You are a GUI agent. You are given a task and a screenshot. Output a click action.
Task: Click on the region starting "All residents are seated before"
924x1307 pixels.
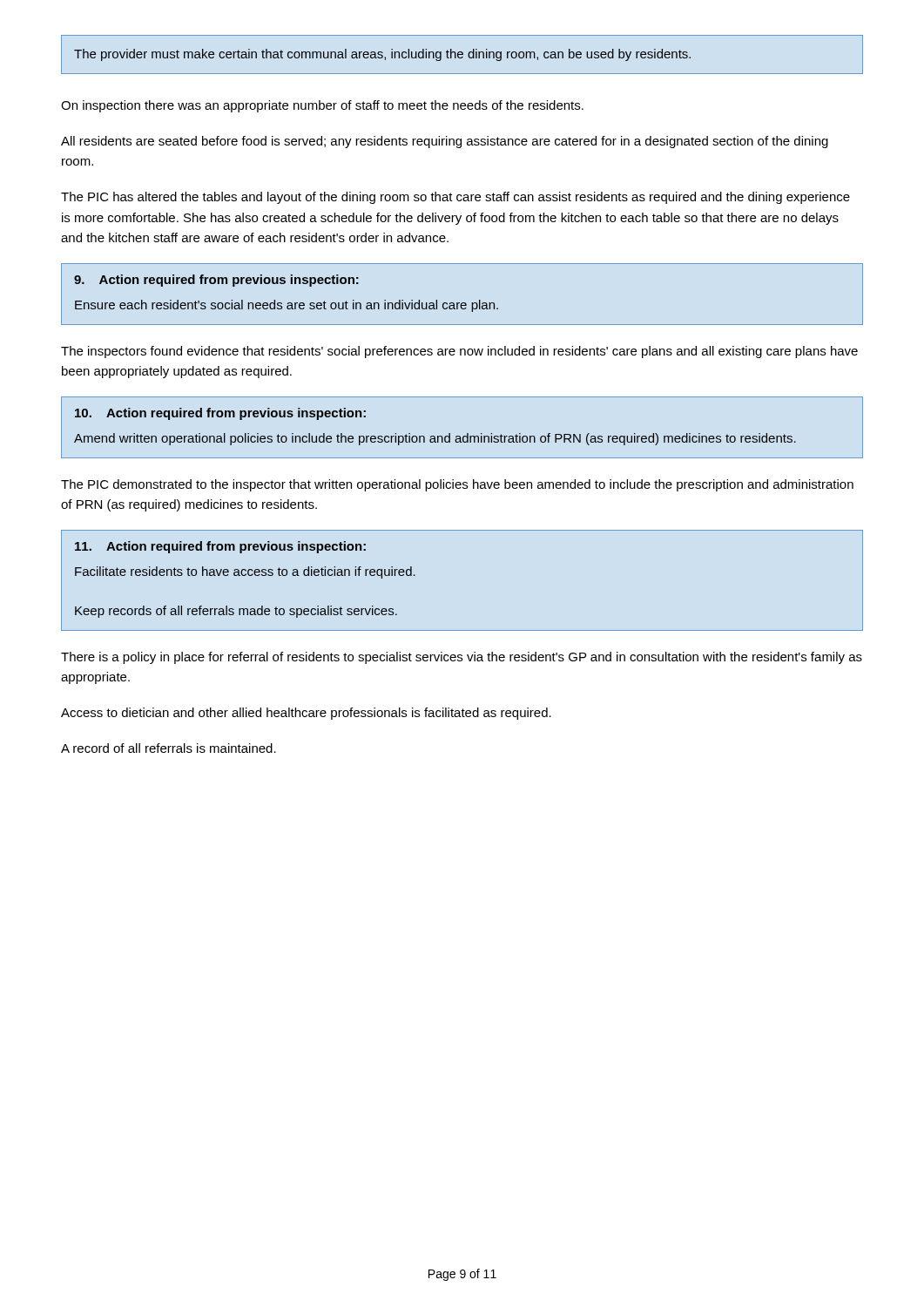tap(445, 151)
